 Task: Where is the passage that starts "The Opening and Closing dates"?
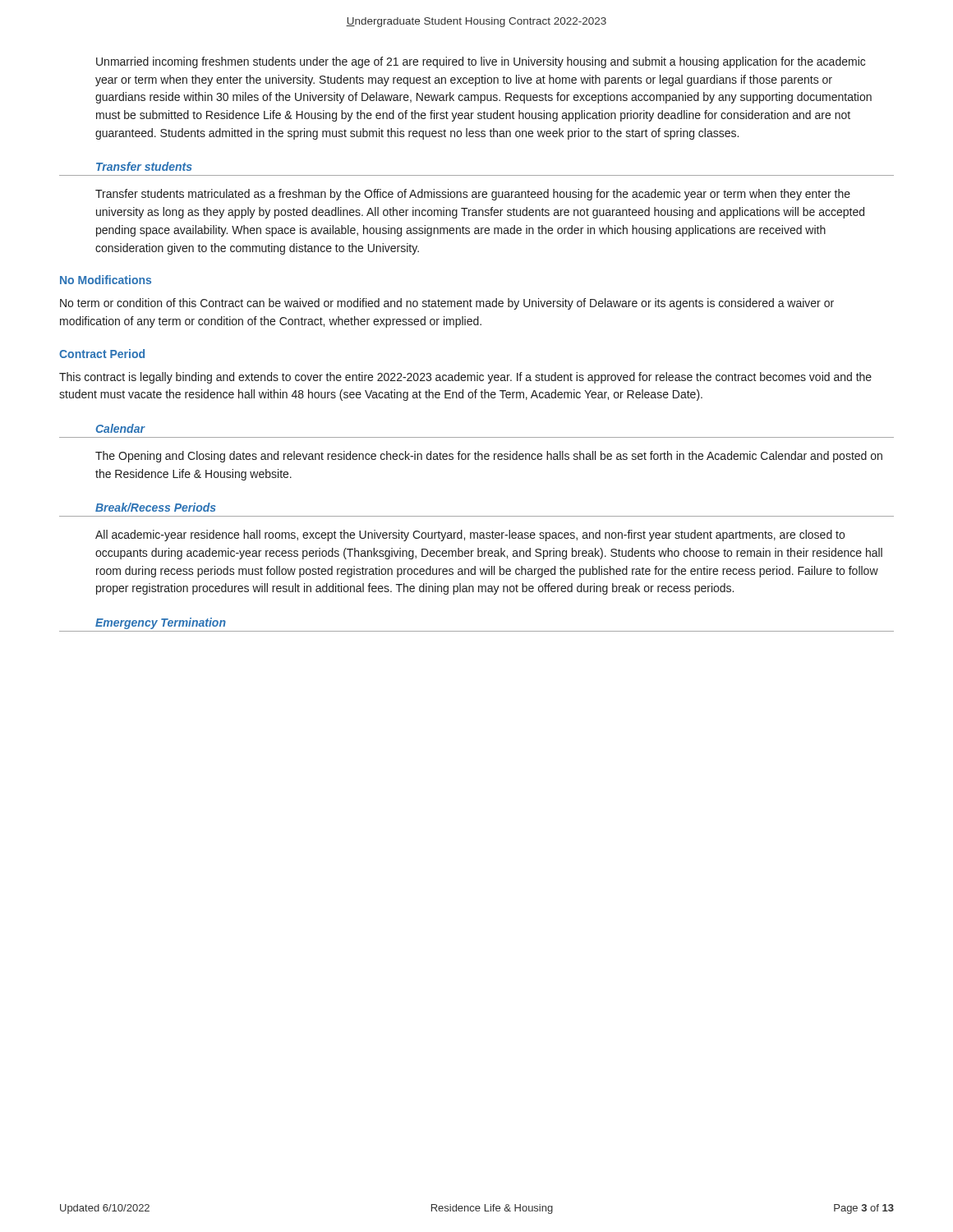(489, 465)
